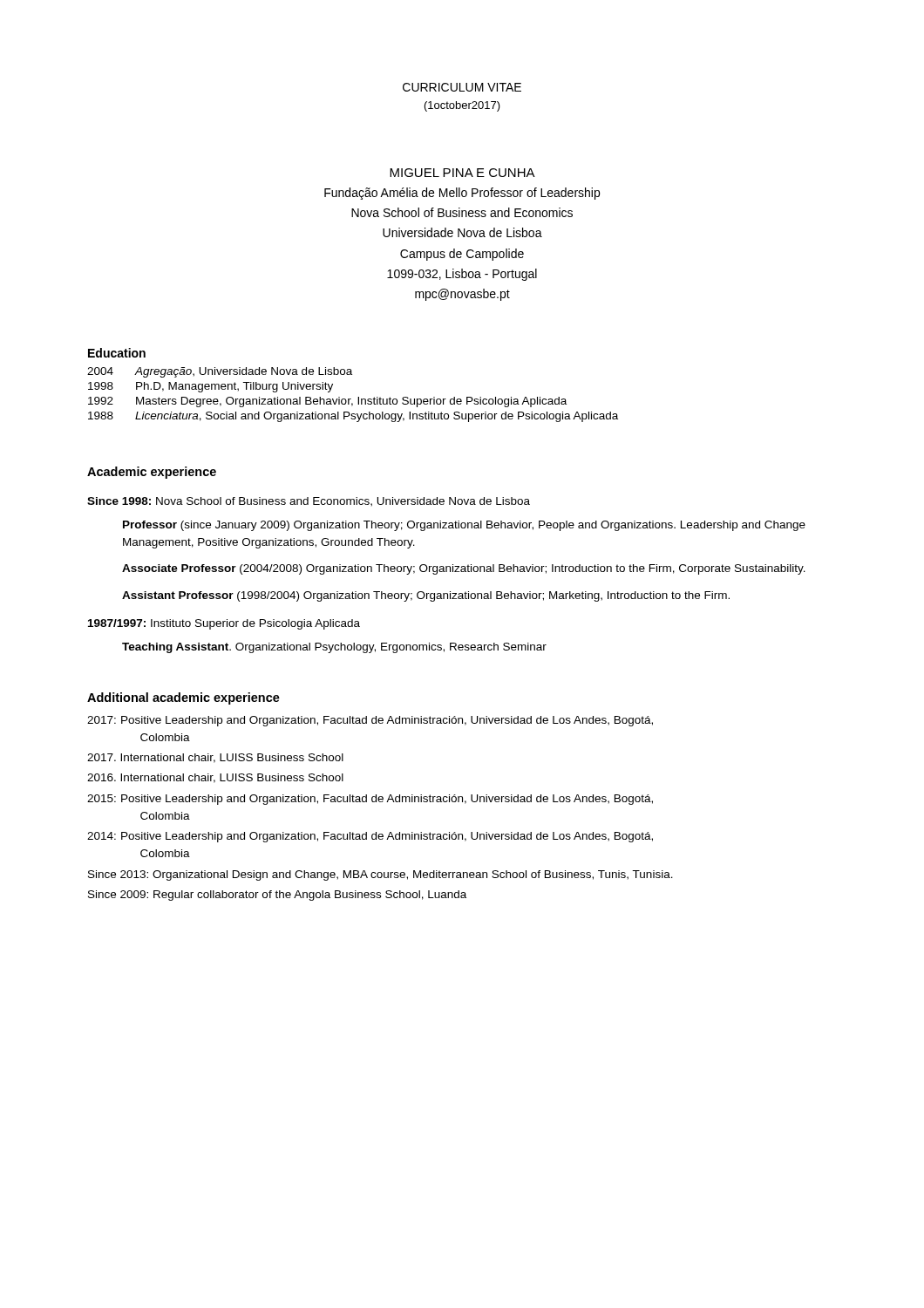Click on the list item that reads "1988 Licenciatura, Social and"
Image resolution: width=924 pixels, height=1308 pixels.
point(462,415)
